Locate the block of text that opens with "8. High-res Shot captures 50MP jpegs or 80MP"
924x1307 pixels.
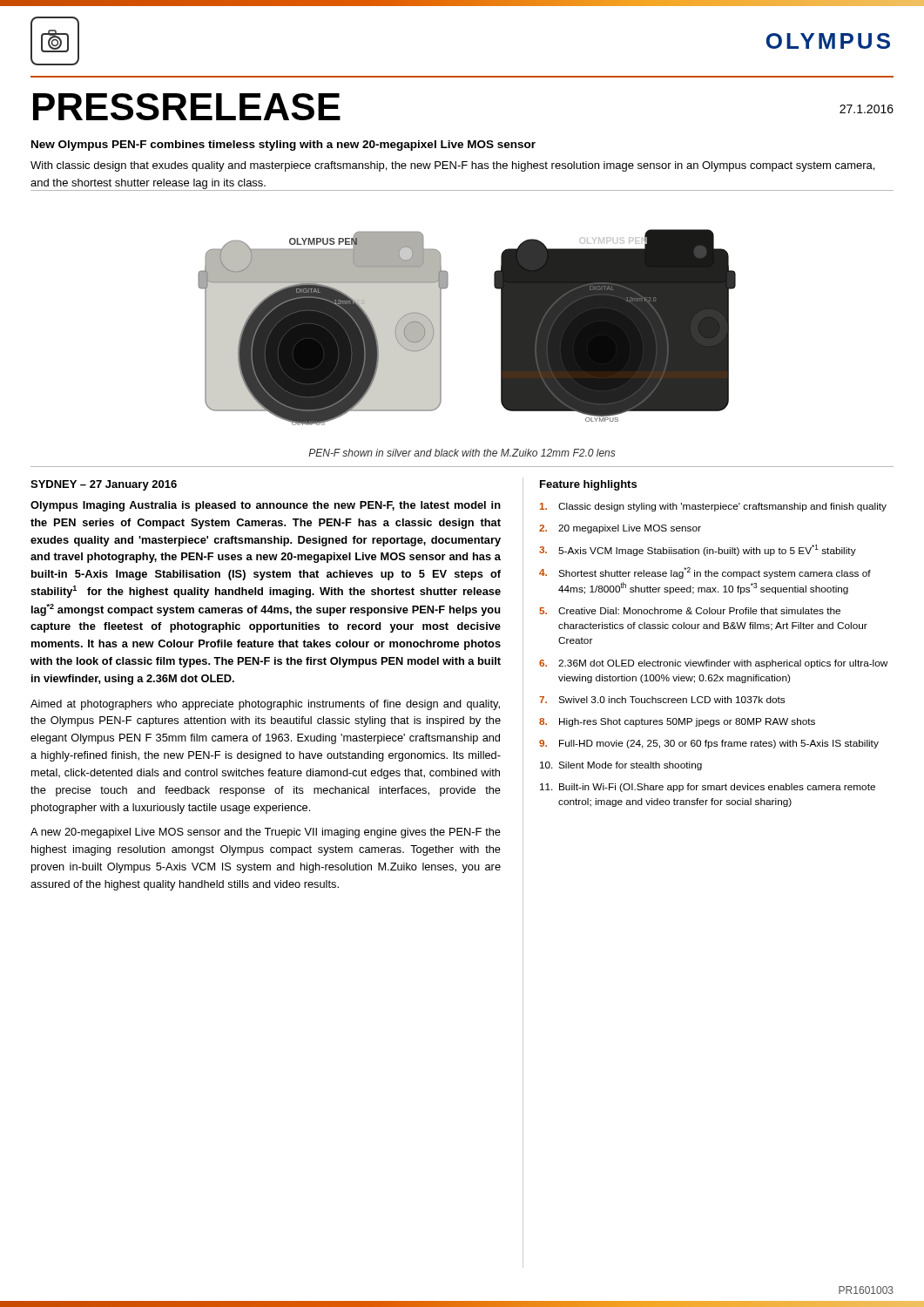click(x=677, y=722)
